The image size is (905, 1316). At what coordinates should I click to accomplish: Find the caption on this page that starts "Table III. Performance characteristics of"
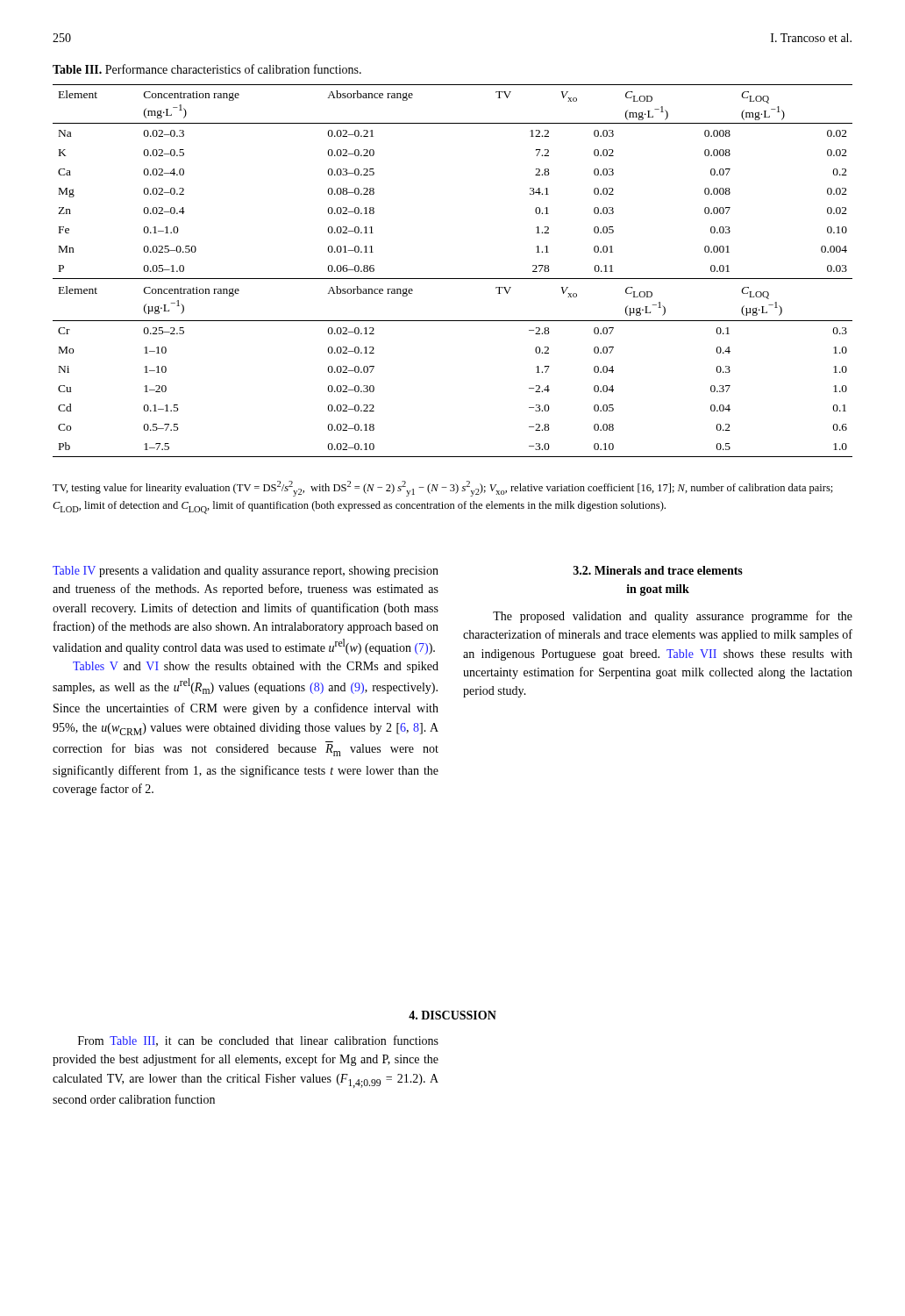point(207,69)
